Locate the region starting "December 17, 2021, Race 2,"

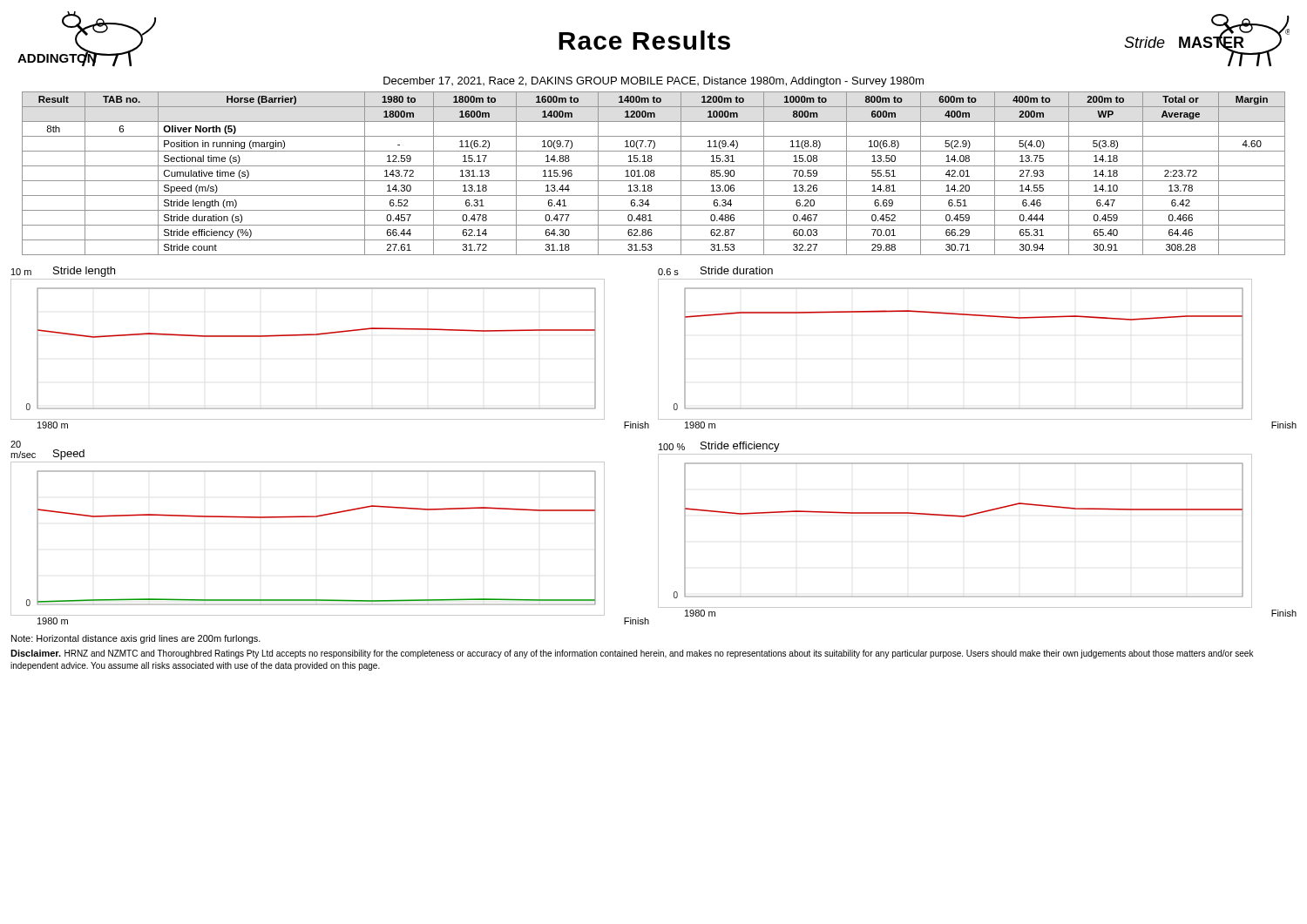click(654, 81)
